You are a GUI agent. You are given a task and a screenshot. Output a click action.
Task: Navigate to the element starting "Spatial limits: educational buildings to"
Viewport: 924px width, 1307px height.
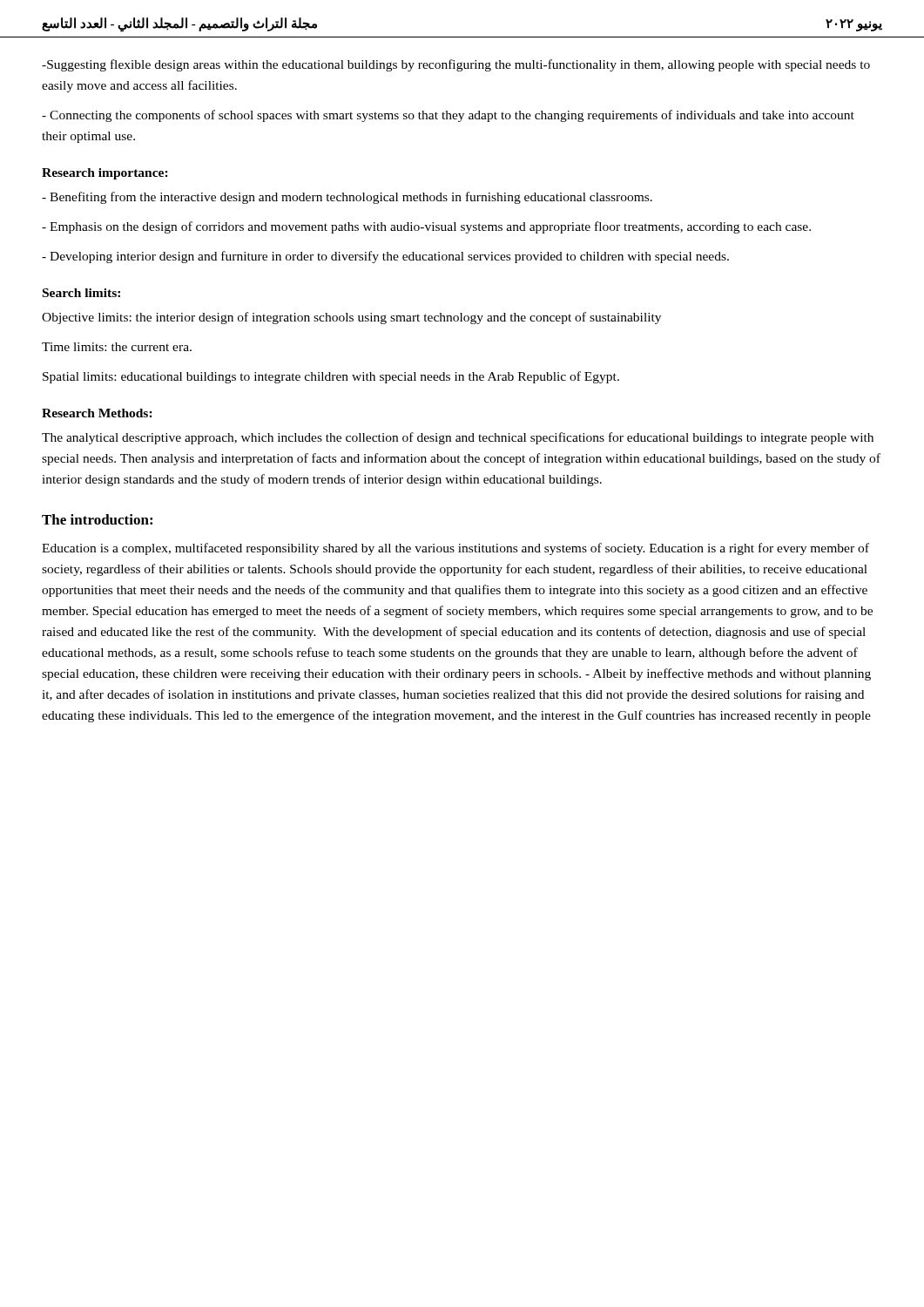pos(331,376)
